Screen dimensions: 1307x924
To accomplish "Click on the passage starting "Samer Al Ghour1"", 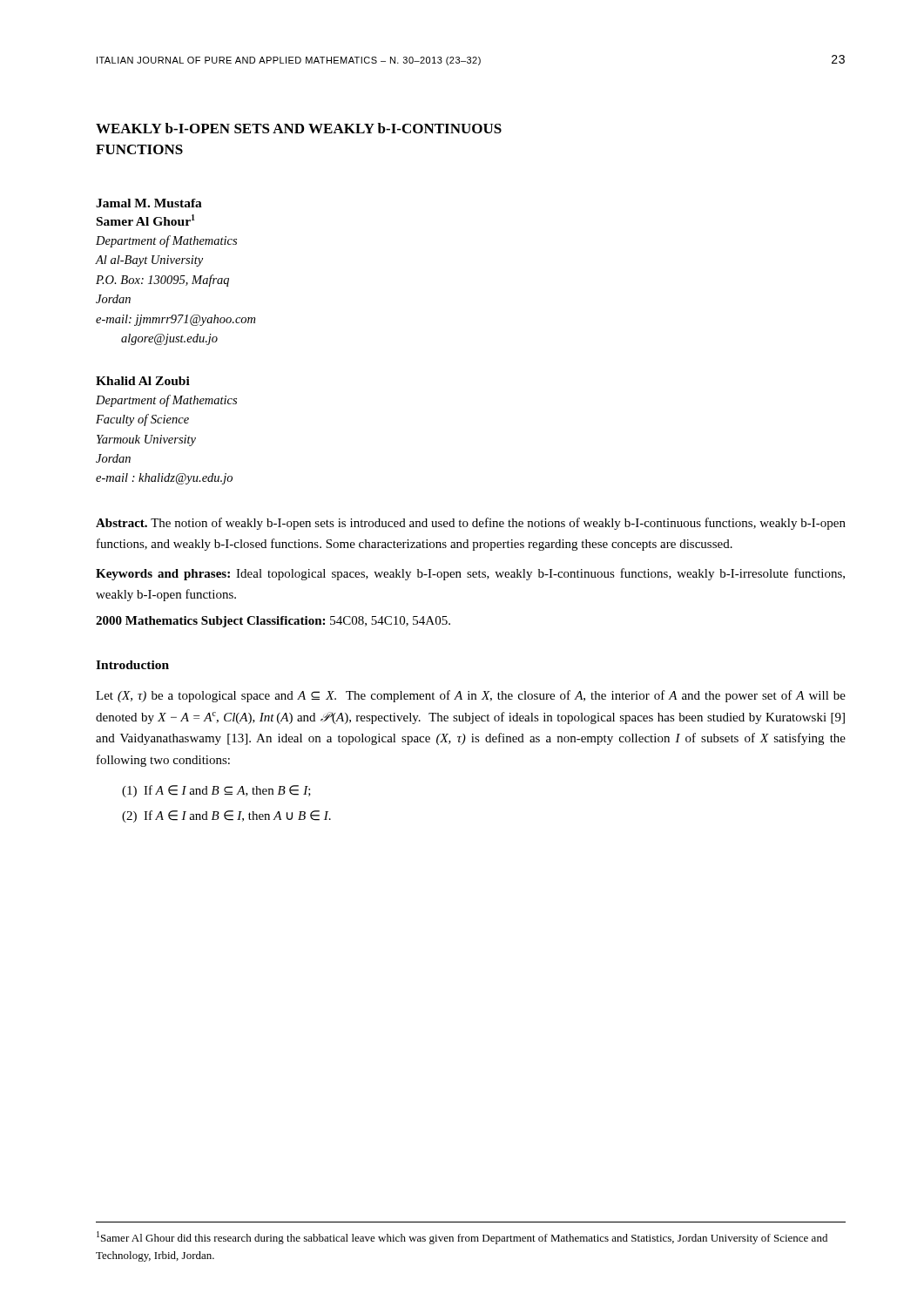I will [x=145, y=220].
